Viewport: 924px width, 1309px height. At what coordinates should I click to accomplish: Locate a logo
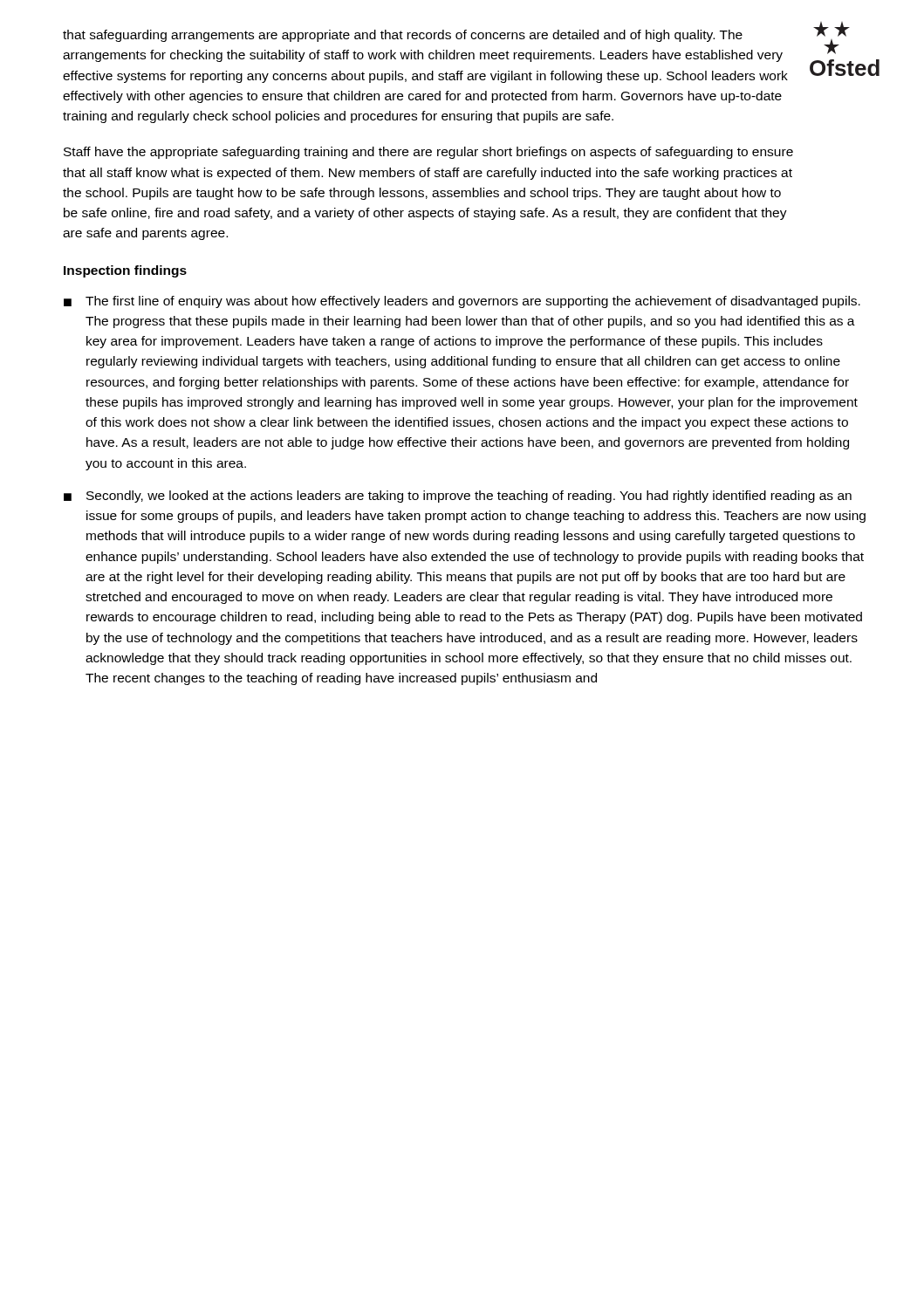tap(847, 55)
